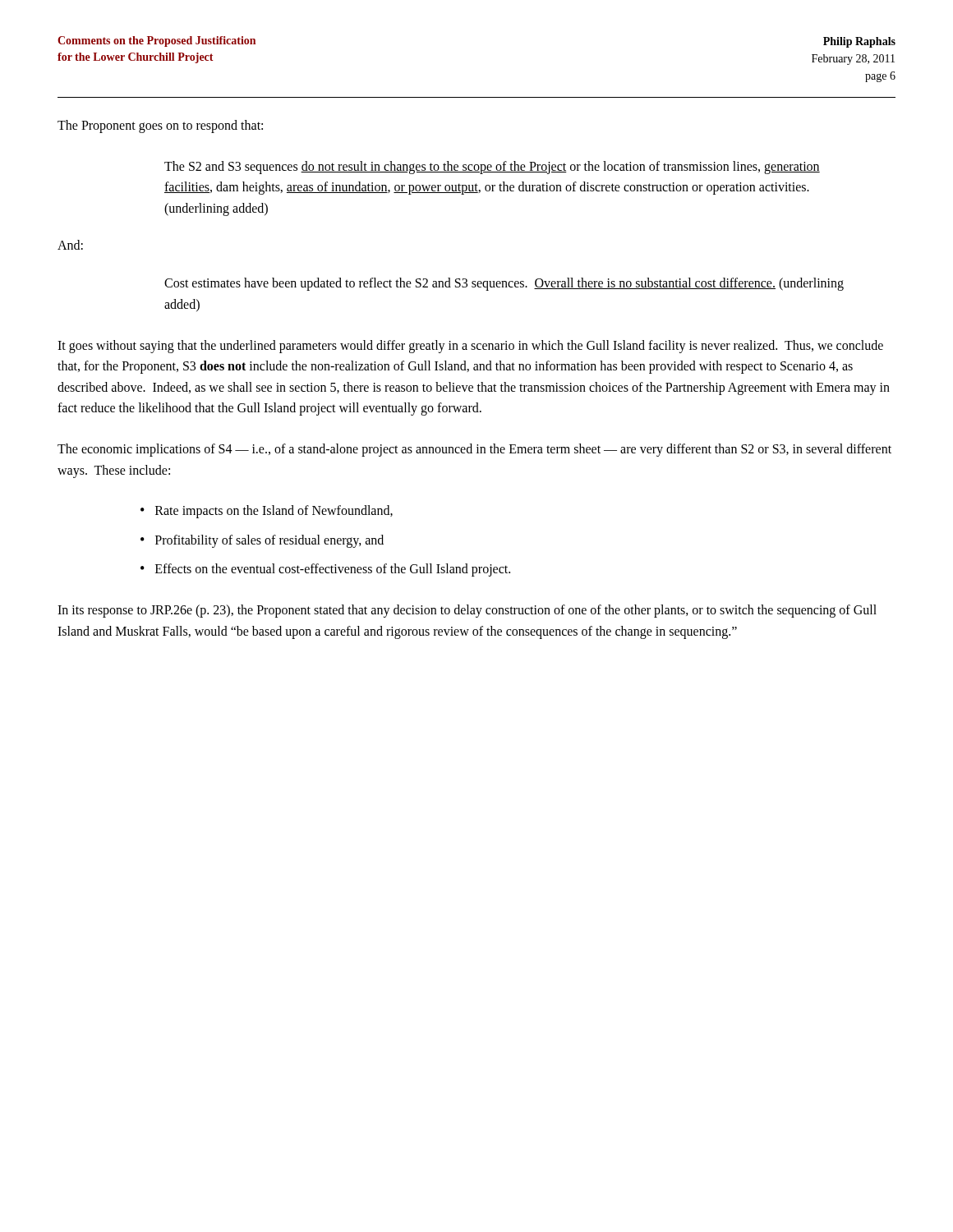Select the text that reads "The Proponent goes on to respond that:"

(x=161, y=125)
